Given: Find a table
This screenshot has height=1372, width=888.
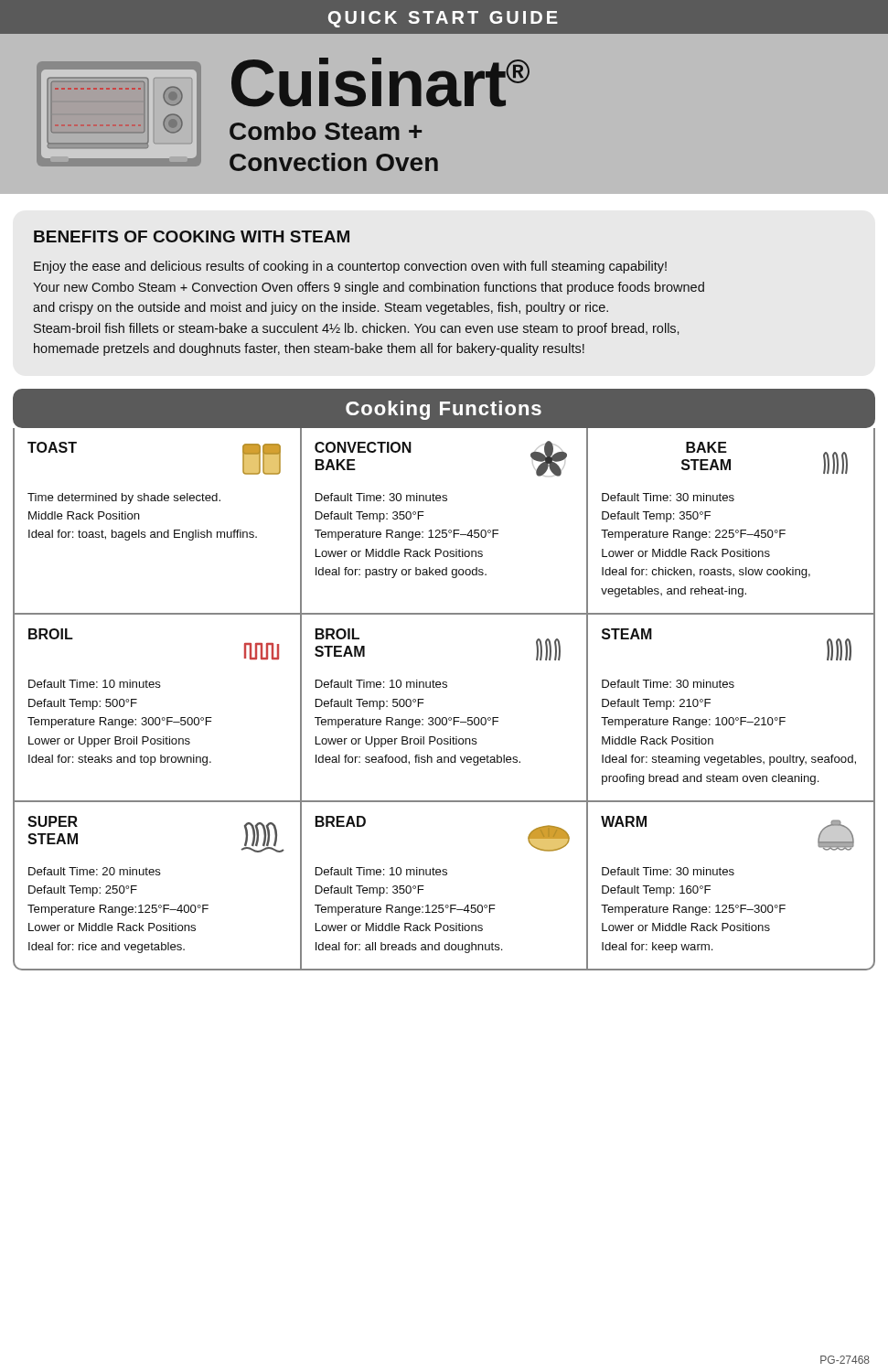Looking at the screenshot, I should tap(444, 699).
